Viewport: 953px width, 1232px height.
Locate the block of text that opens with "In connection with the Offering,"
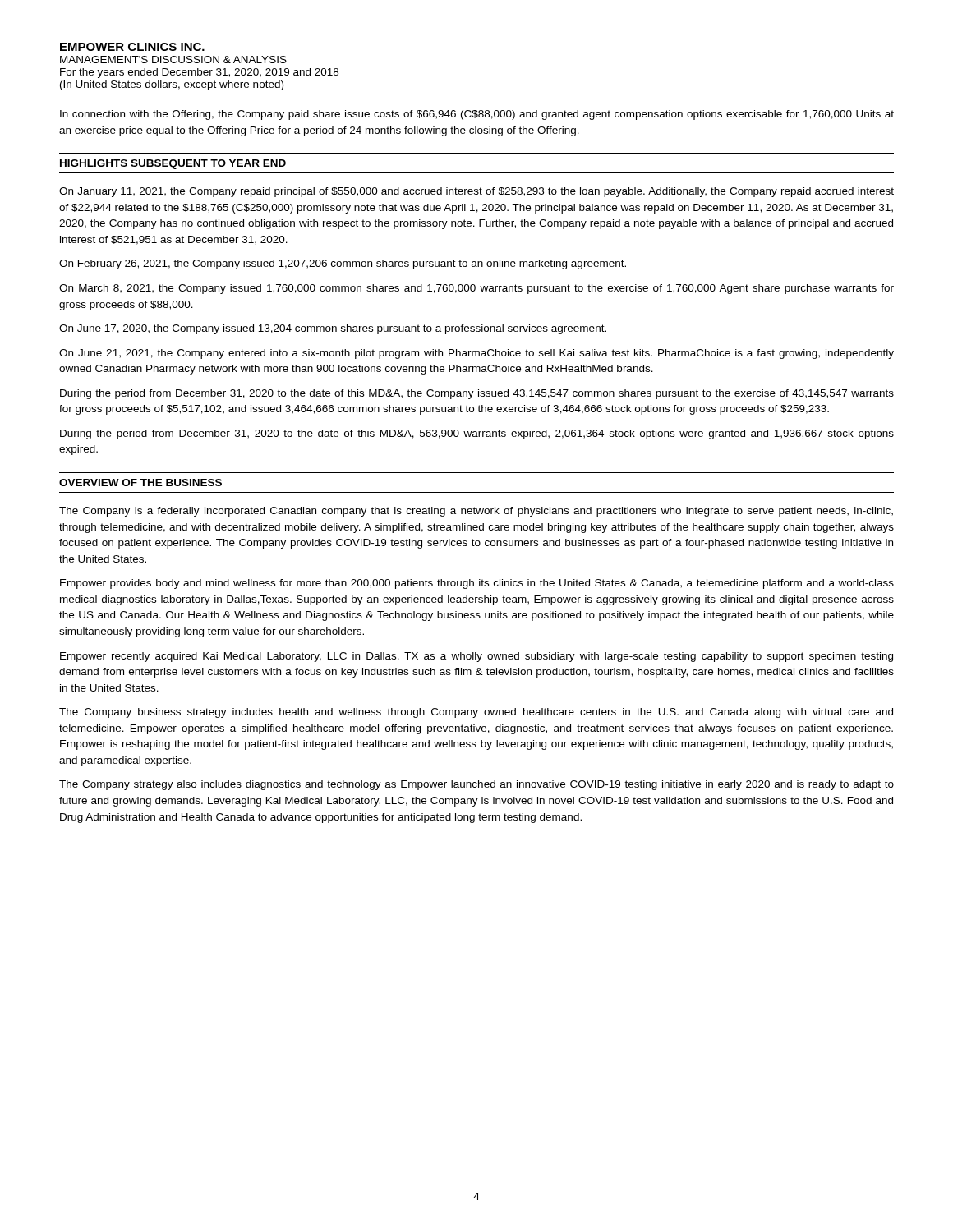476,122
